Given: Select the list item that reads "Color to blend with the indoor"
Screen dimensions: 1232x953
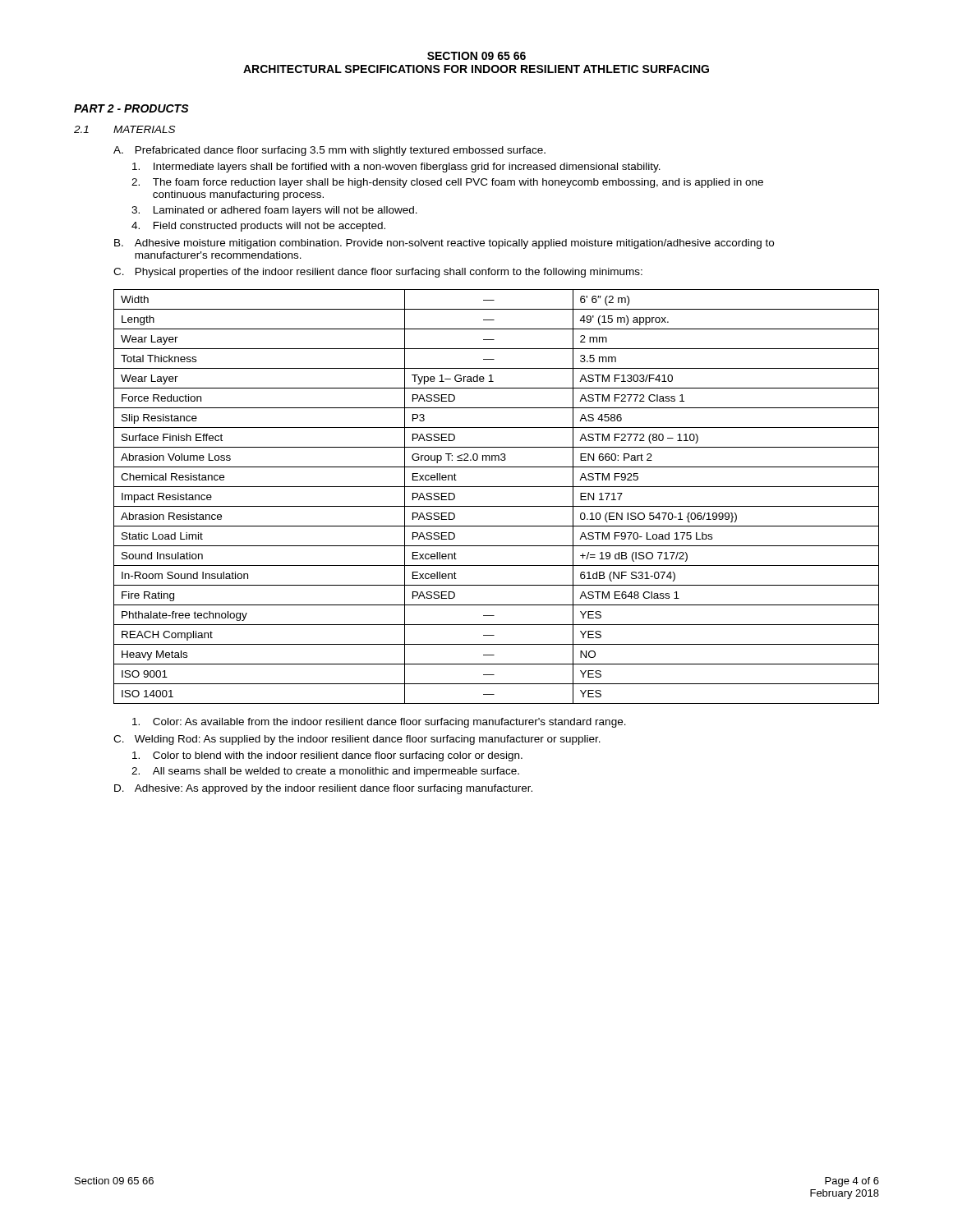Looking at the screenshot, I should tap(471, 755).
